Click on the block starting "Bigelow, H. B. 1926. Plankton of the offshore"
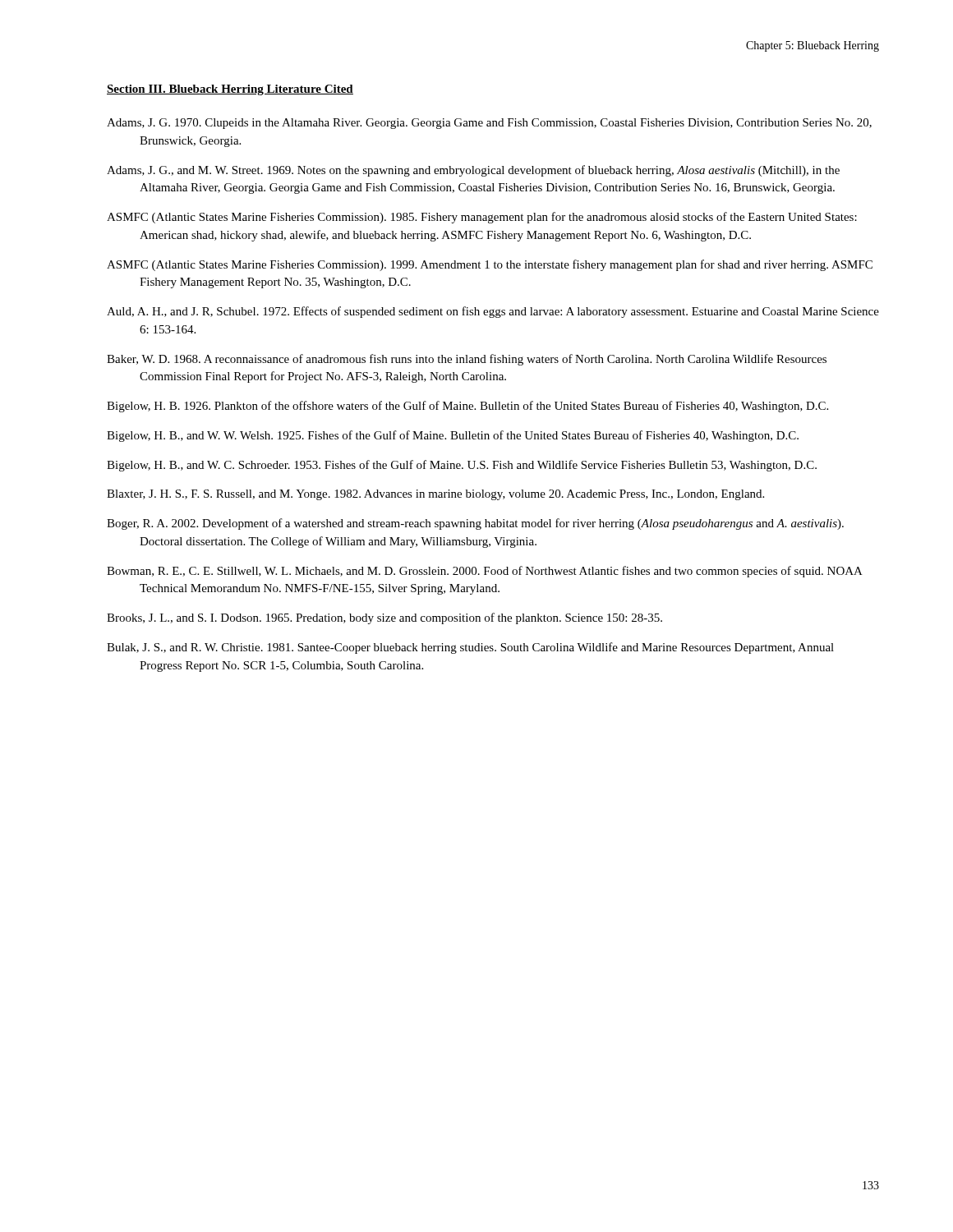Image resolution: width=953 pixels, height=1232 pixels. (x=468, y=406)
